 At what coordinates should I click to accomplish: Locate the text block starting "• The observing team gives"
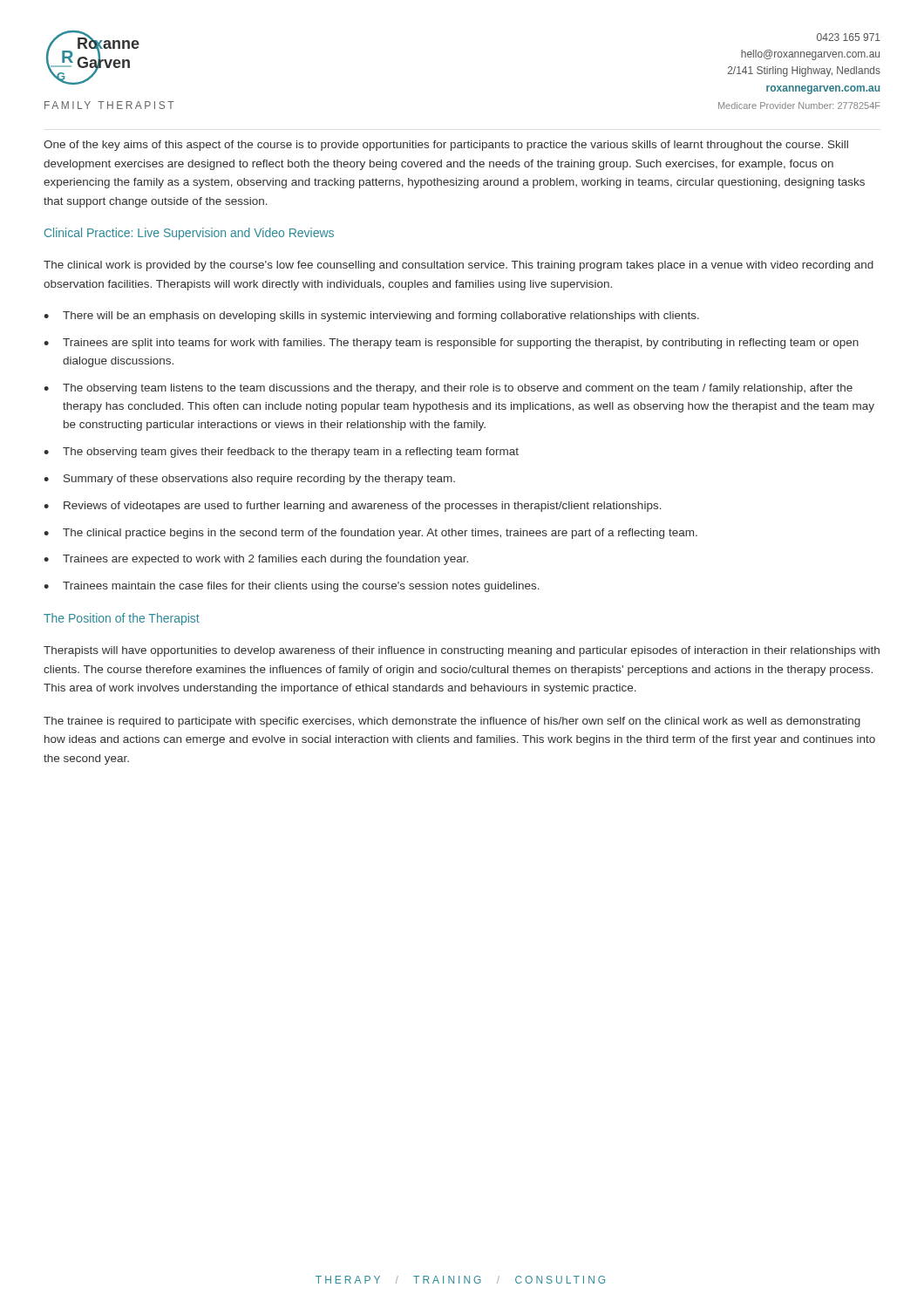[462, 452]
